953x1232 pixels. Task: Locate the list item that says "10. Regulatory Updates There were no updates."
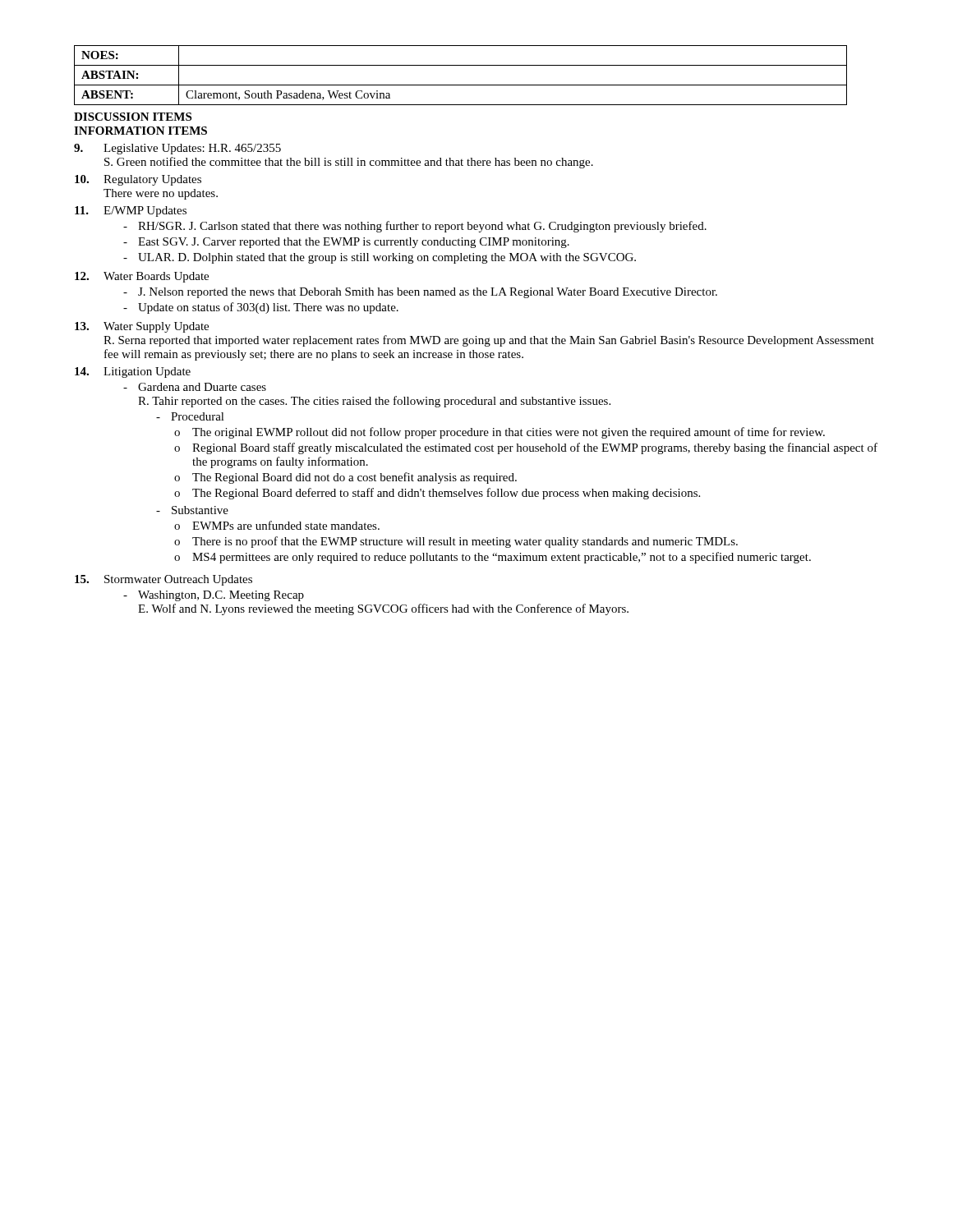[x=146, y=186]
